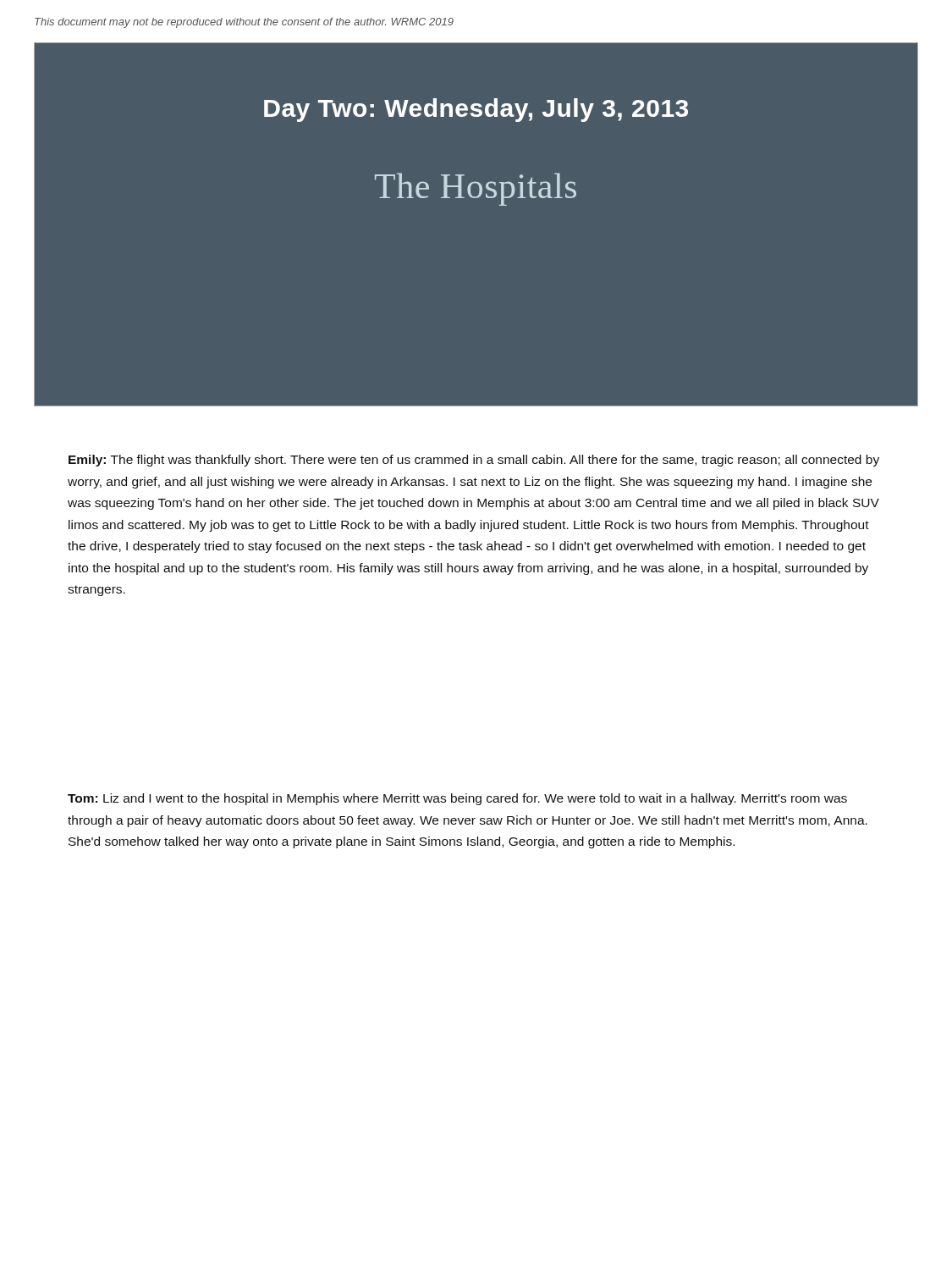
Task: Click a section header
Action: coord(476,186)
